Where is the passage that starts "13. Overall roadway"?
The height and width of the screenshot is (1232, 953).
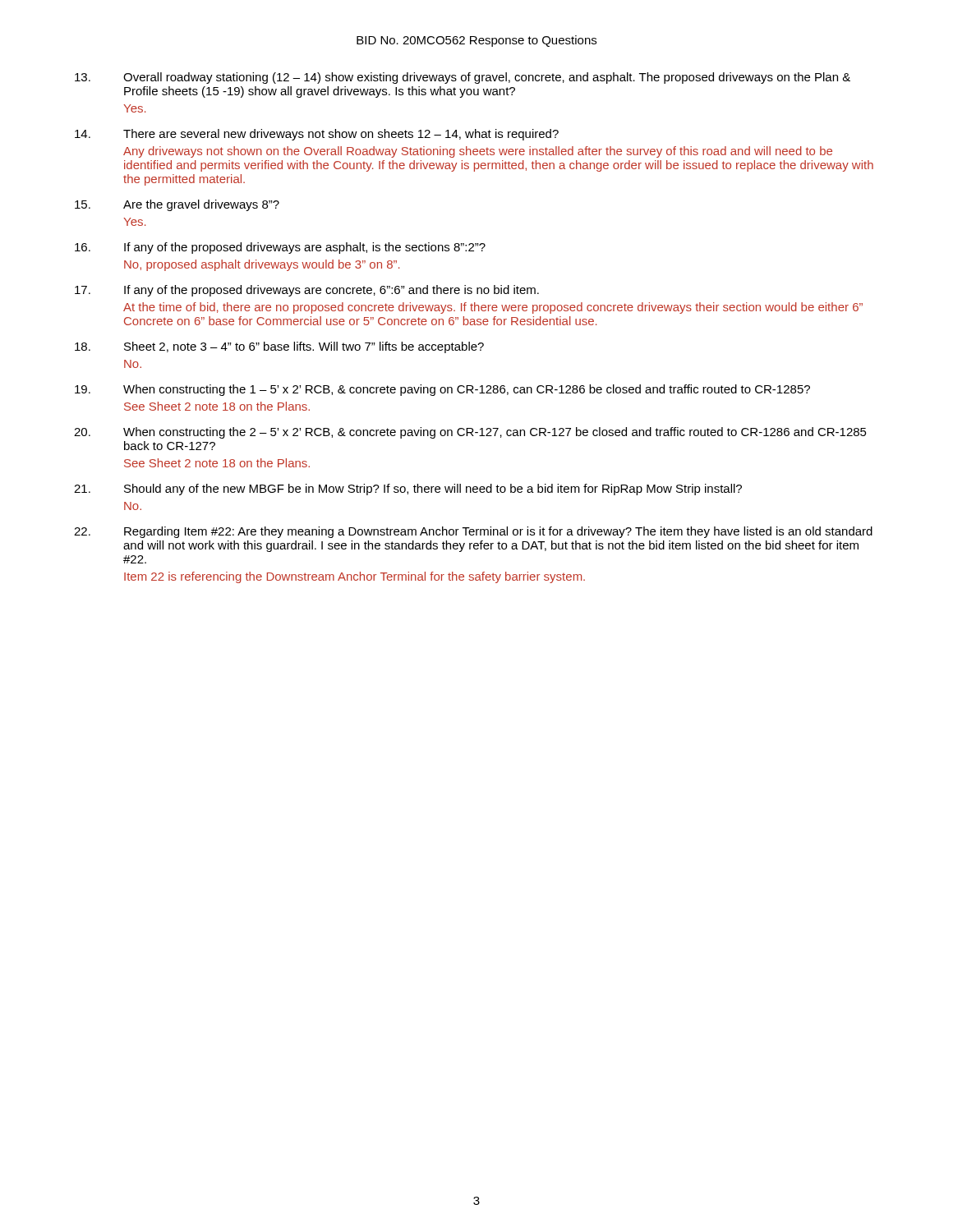[476, 97]
